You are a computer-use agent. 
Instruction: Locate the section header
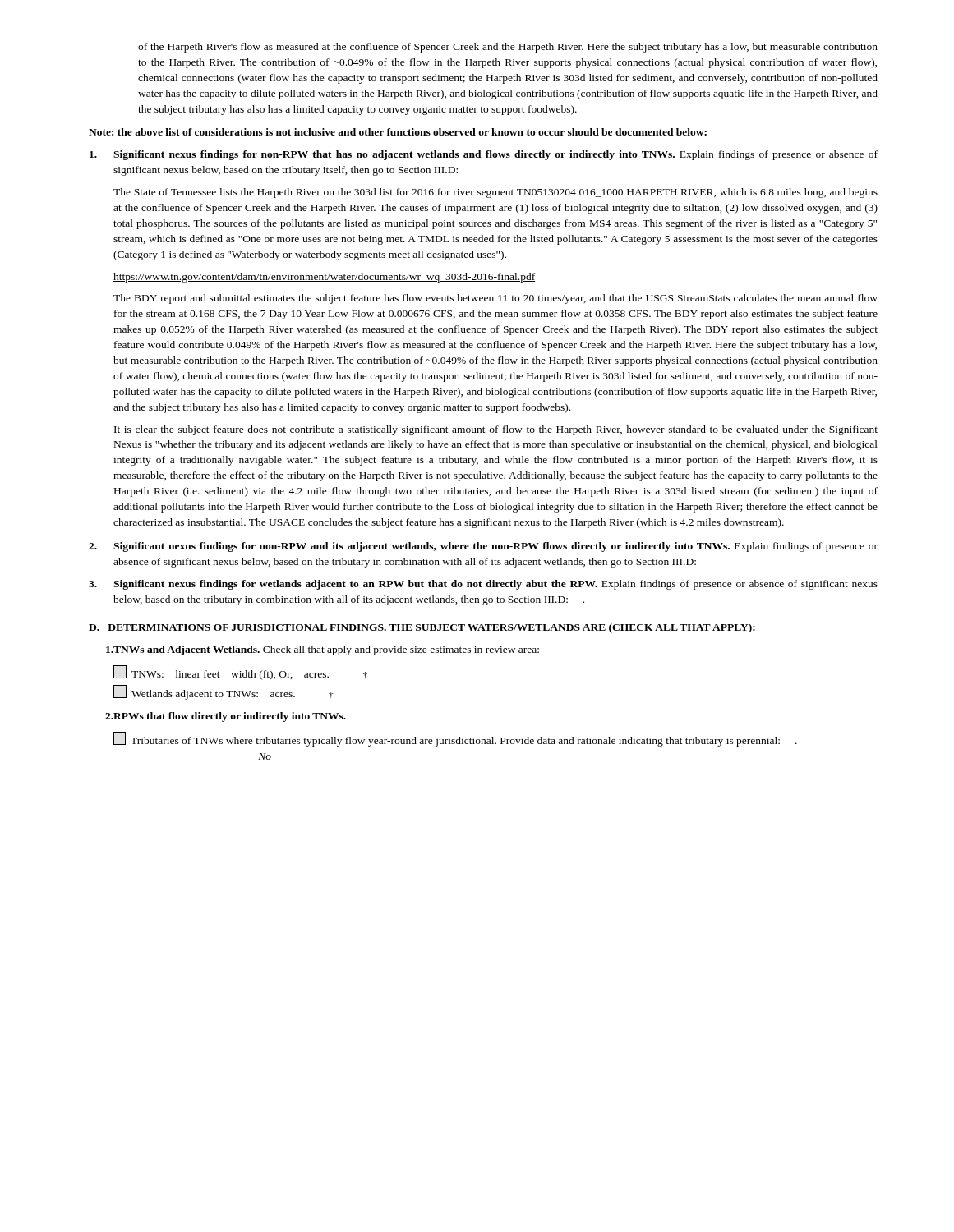(483, 628)
